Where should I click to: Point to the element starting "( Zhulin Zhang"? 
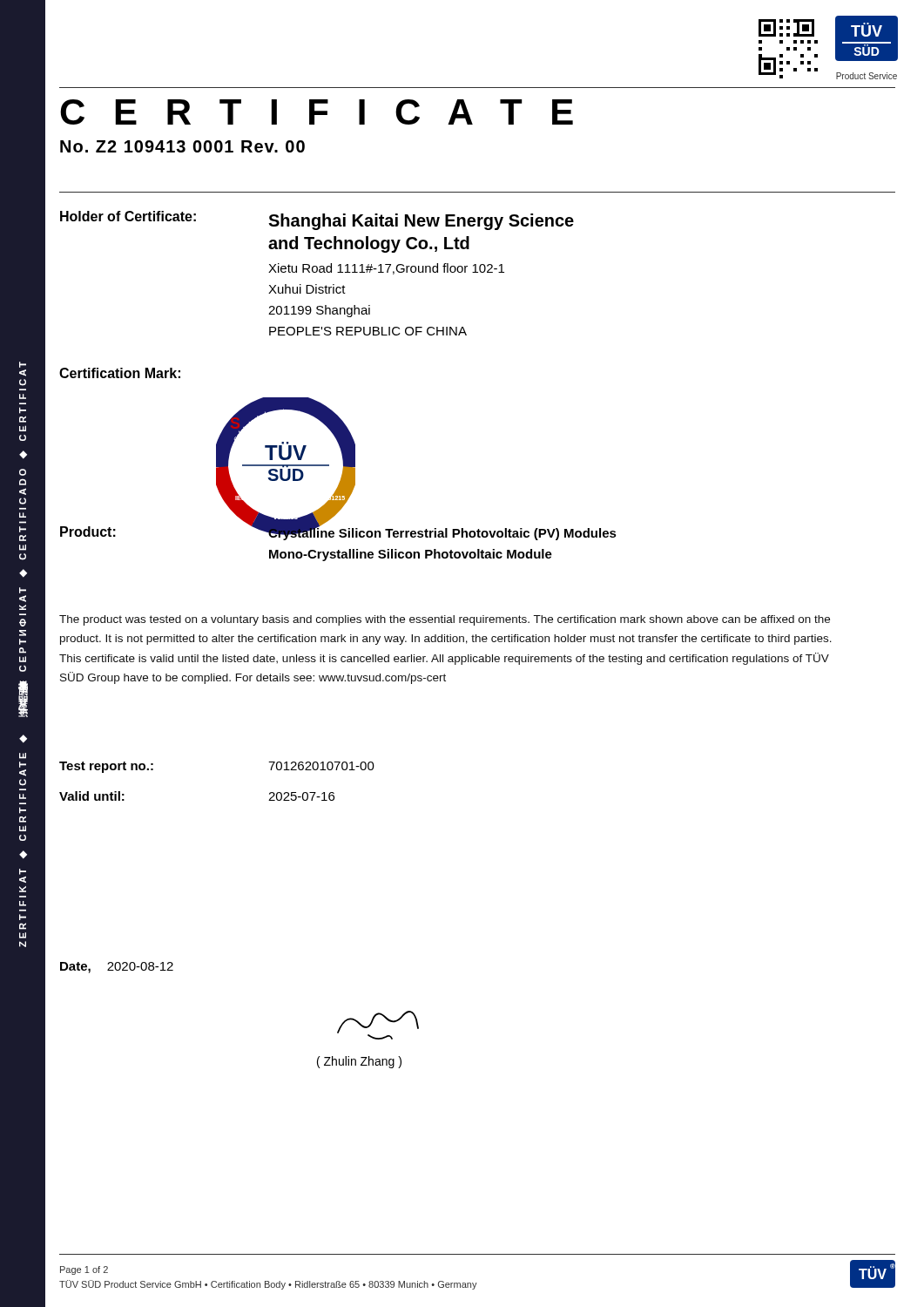tap(359, 1061)
